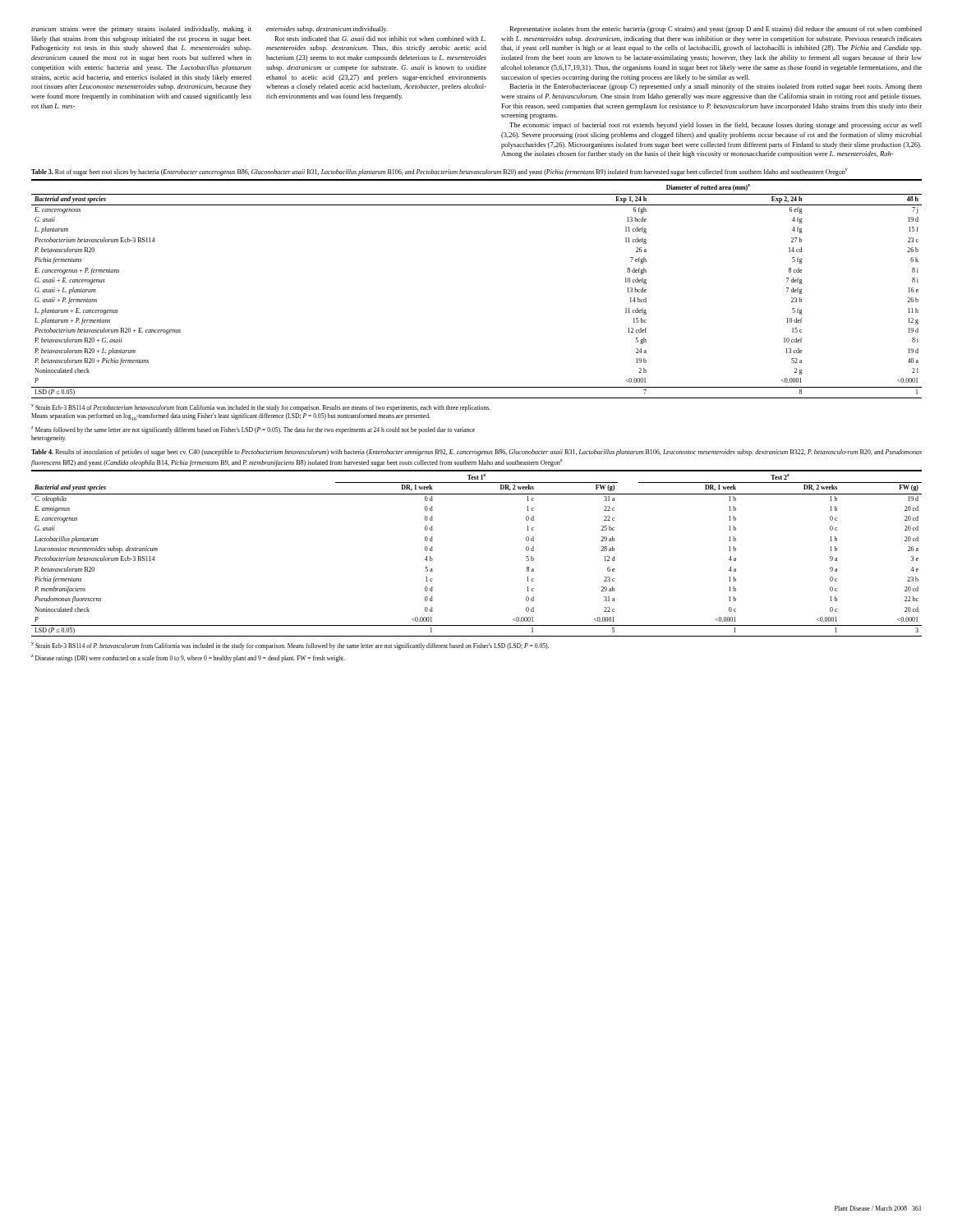Find the caption on this page that starts "Table 4. Results of inoculation of"
Screen dimensions: 1232x953
click(x=476, y=457)
